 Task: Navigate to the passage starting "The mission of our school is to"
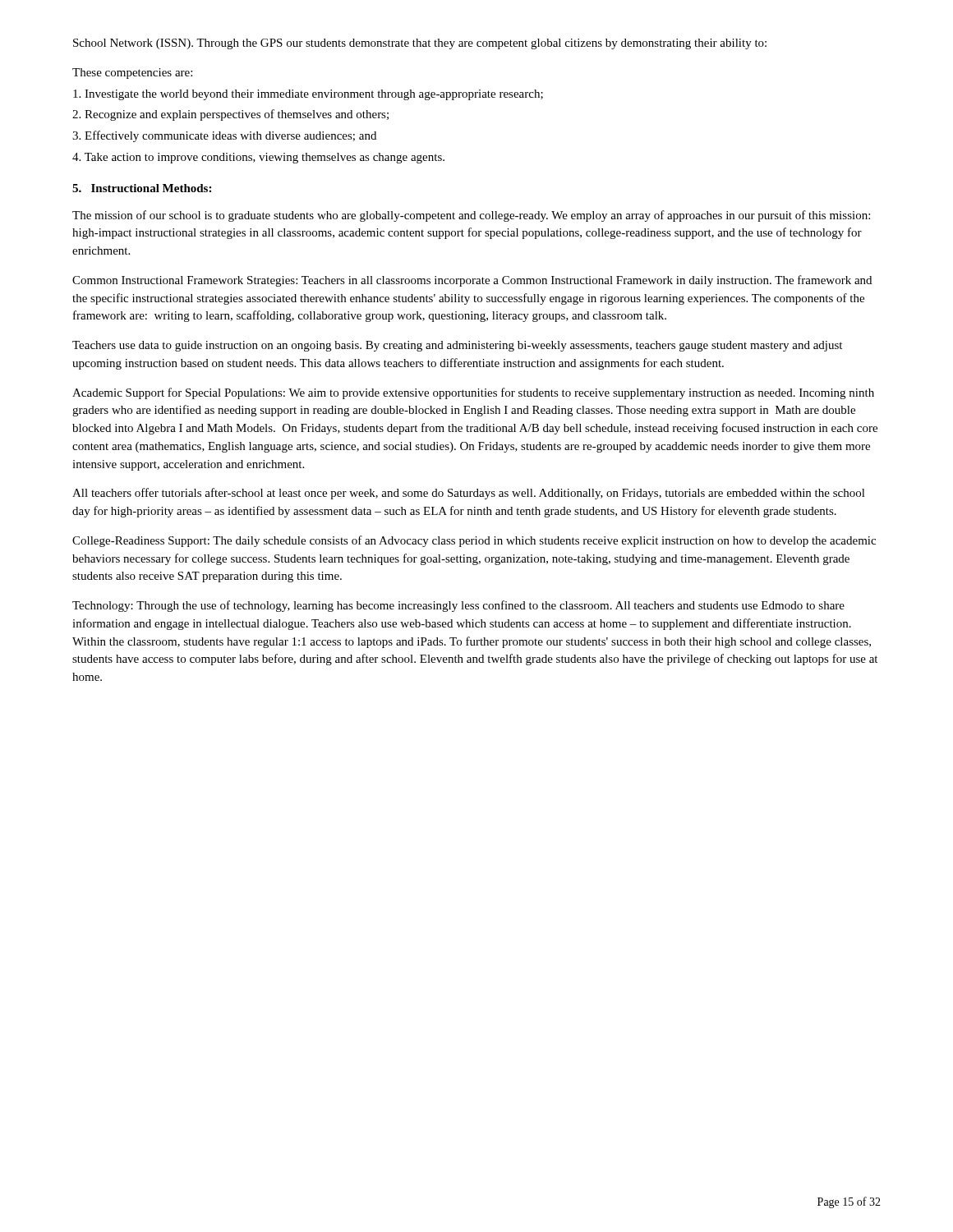(x=472, y=233)
